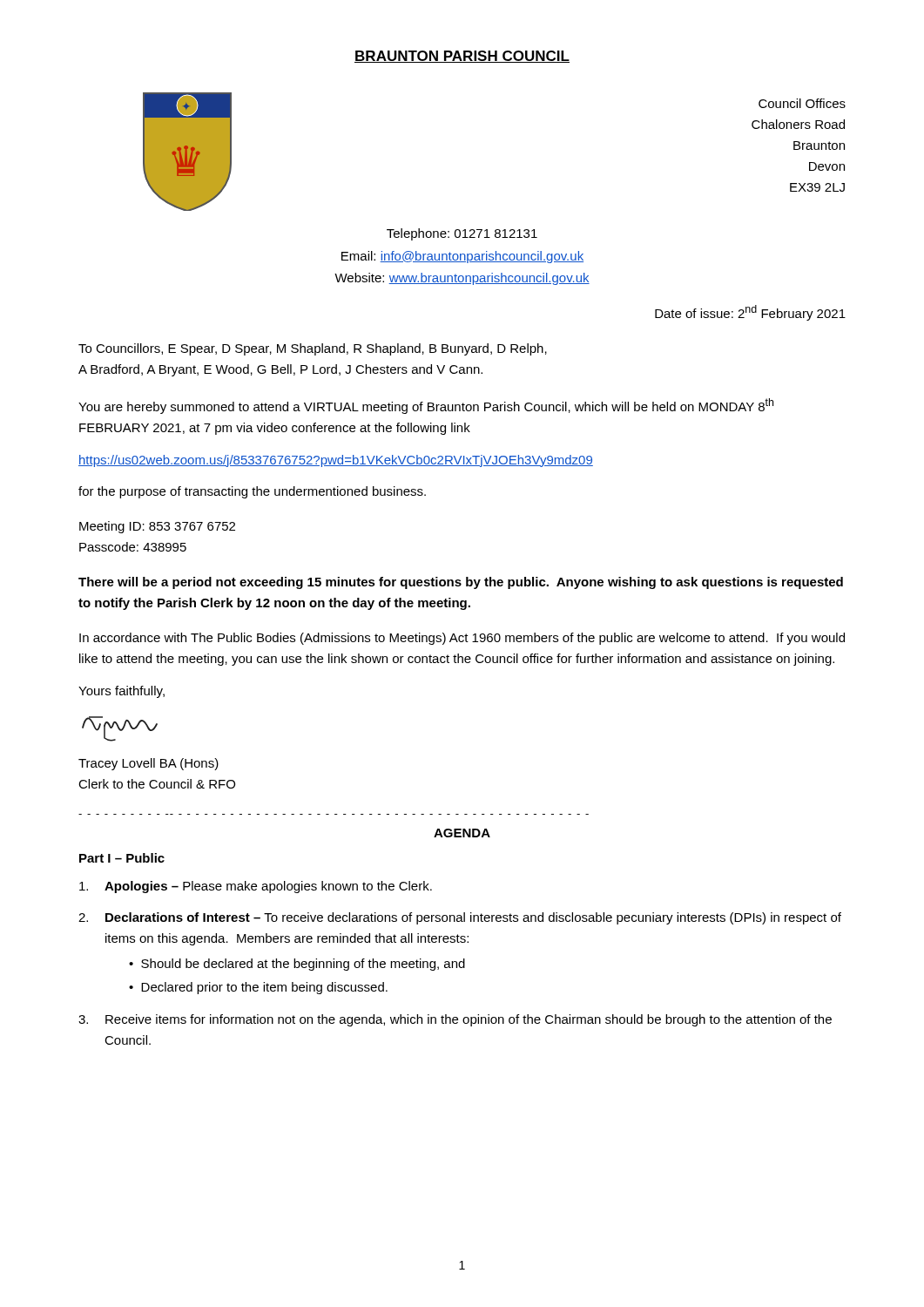Find the logo
This screenshot has height=1307, width=924.
(x=187, y=149)
